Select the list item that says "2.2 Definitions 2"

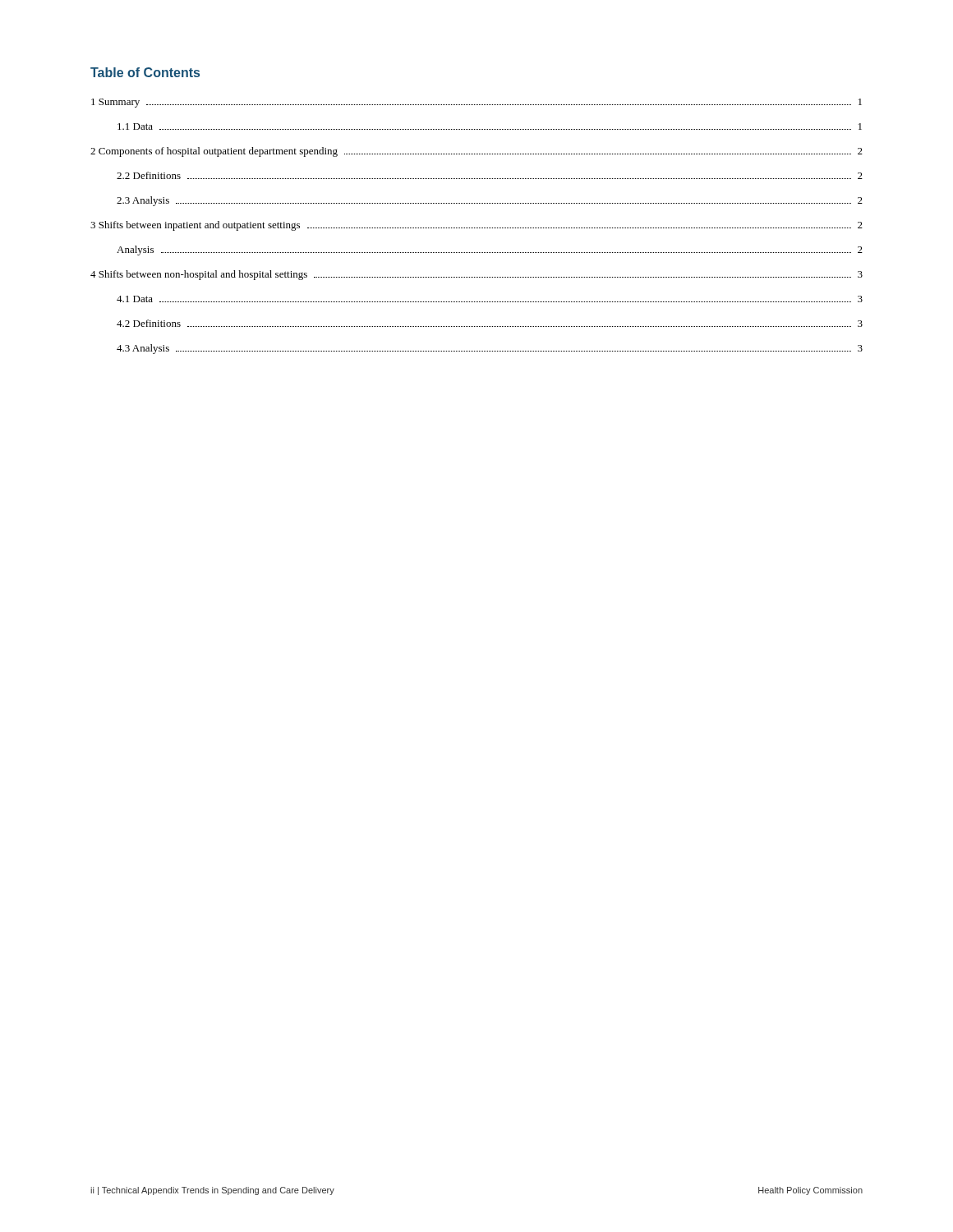476,176
